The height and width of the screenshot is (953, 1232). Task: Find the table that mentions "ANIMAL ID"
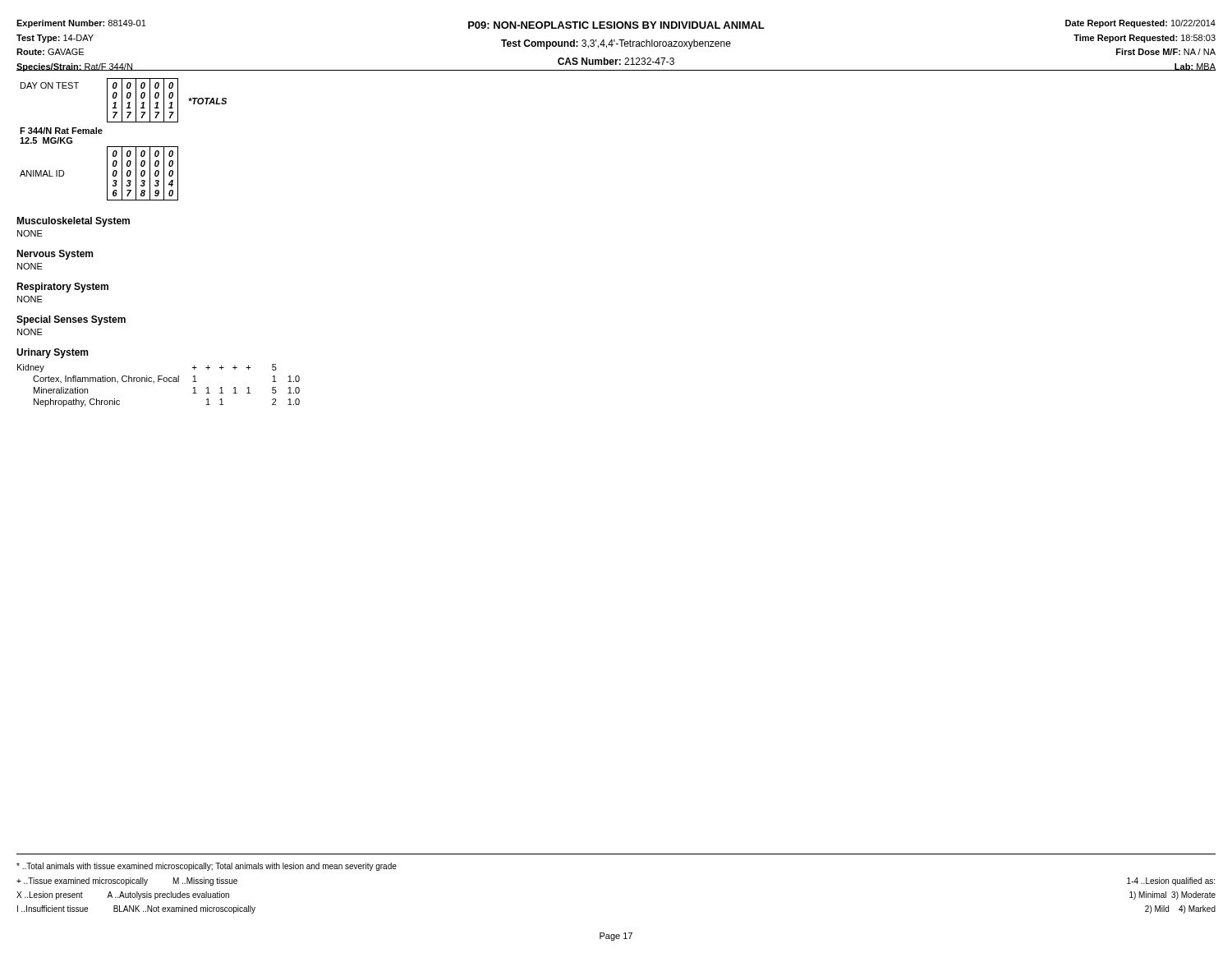click(x=616, y=139)
